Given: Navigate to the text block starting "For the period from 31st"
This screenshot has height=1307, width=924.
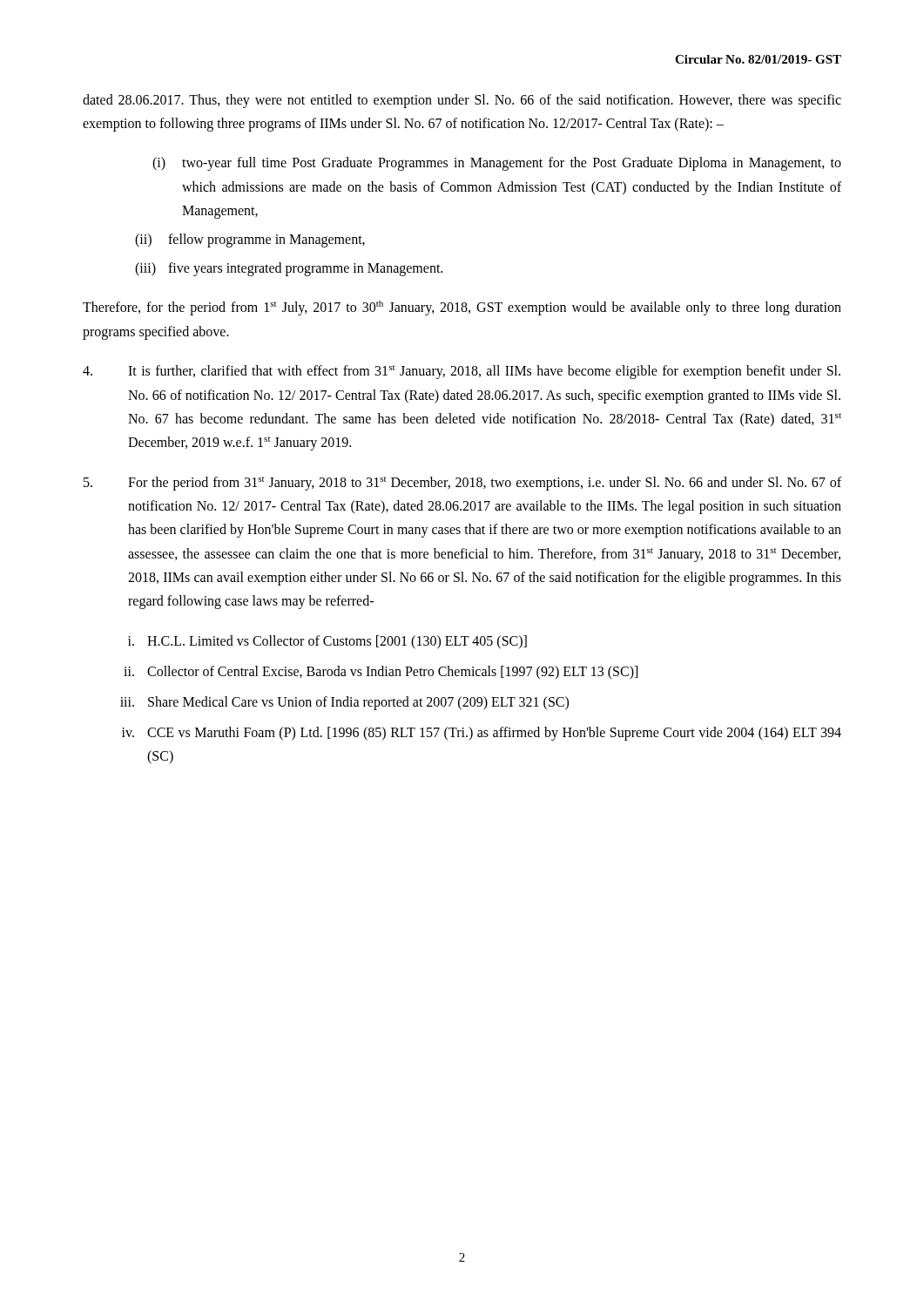Looking at the screenshot, I should click(x=462, y=542).
